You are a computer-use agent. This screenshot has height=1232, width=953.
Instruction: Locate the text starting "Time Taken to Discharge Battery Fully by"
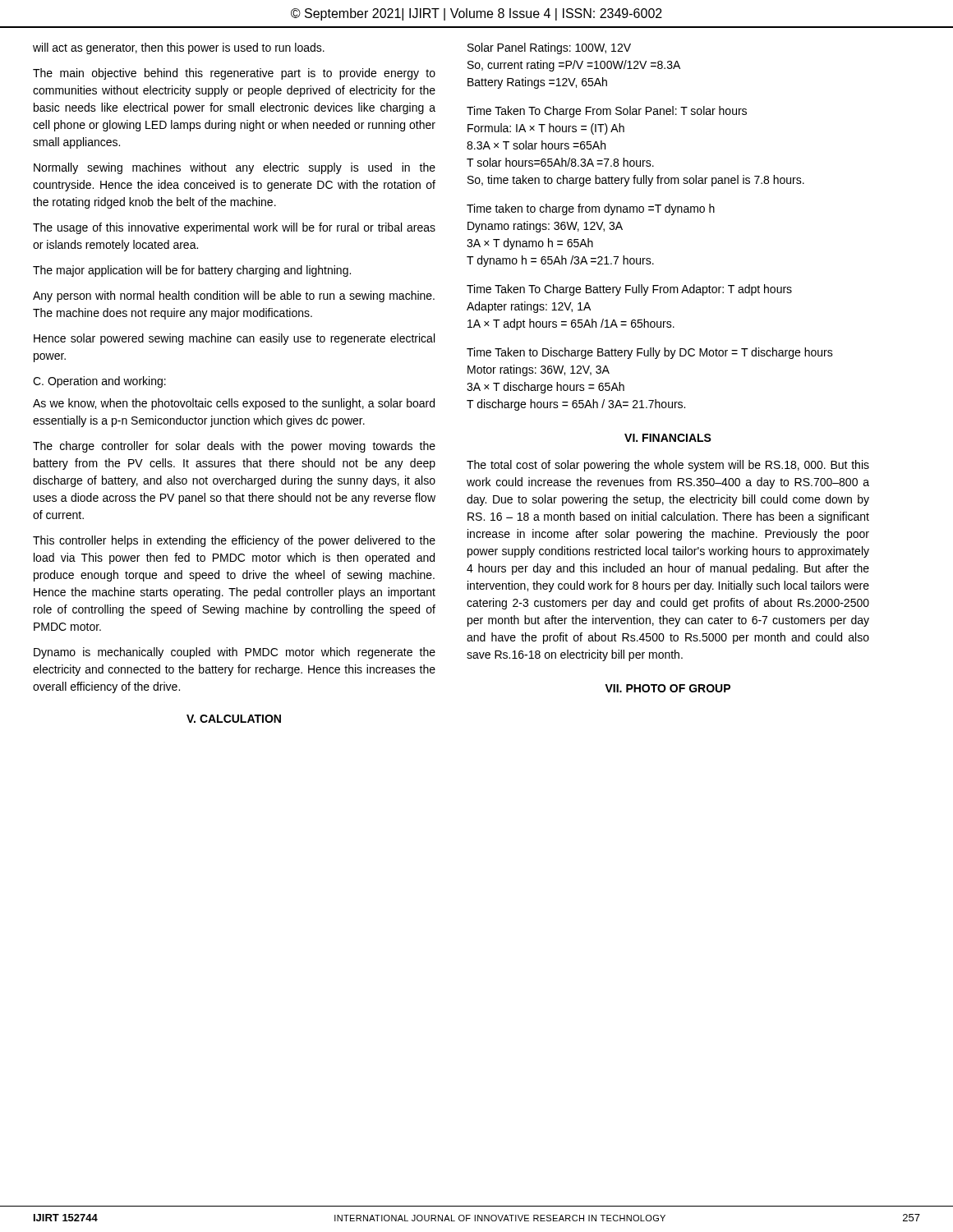click(650, 353)
